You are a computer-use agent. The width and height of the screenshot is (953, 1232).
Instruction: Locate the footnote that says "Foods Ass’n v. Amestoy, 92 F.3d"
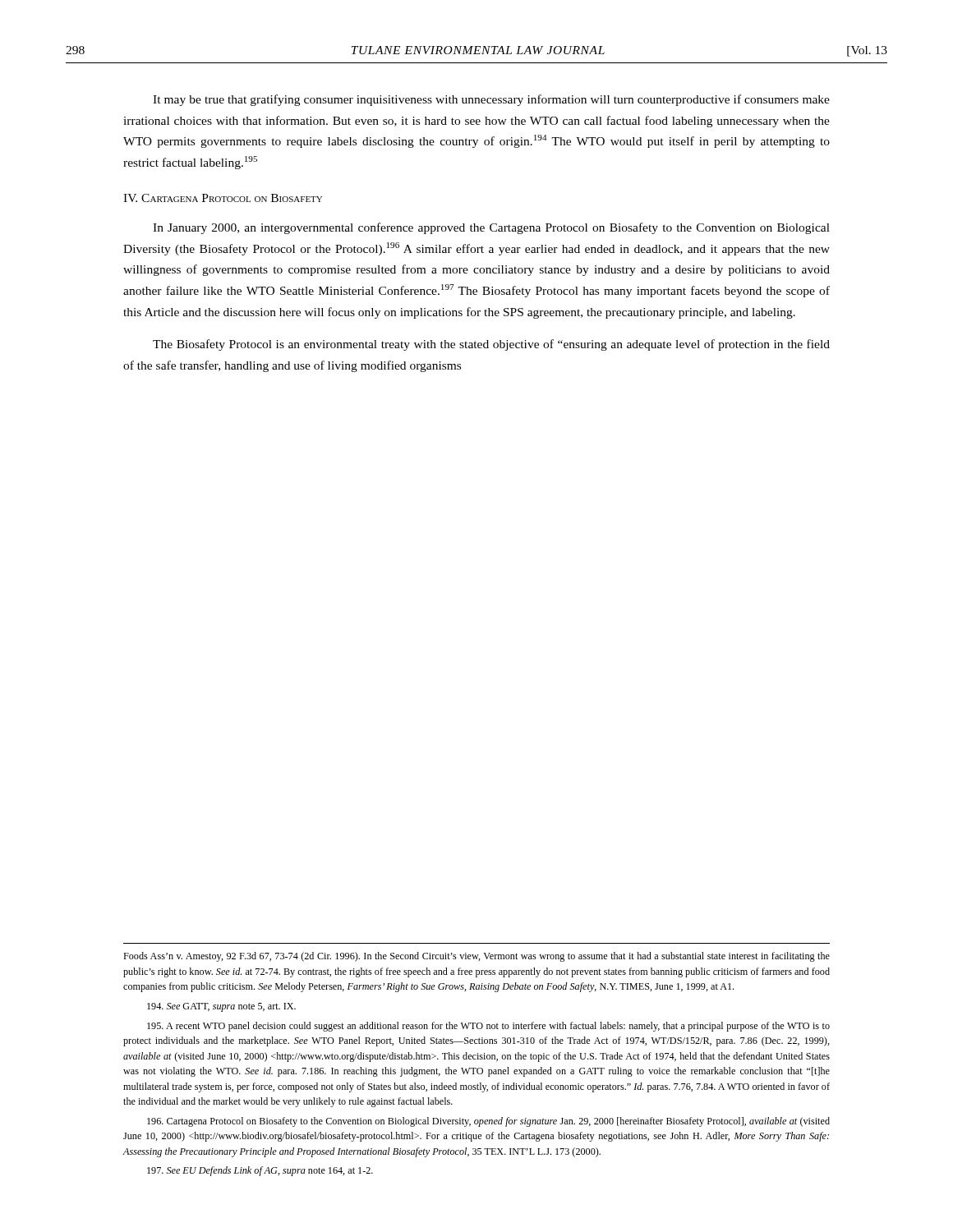coord(476,972)
